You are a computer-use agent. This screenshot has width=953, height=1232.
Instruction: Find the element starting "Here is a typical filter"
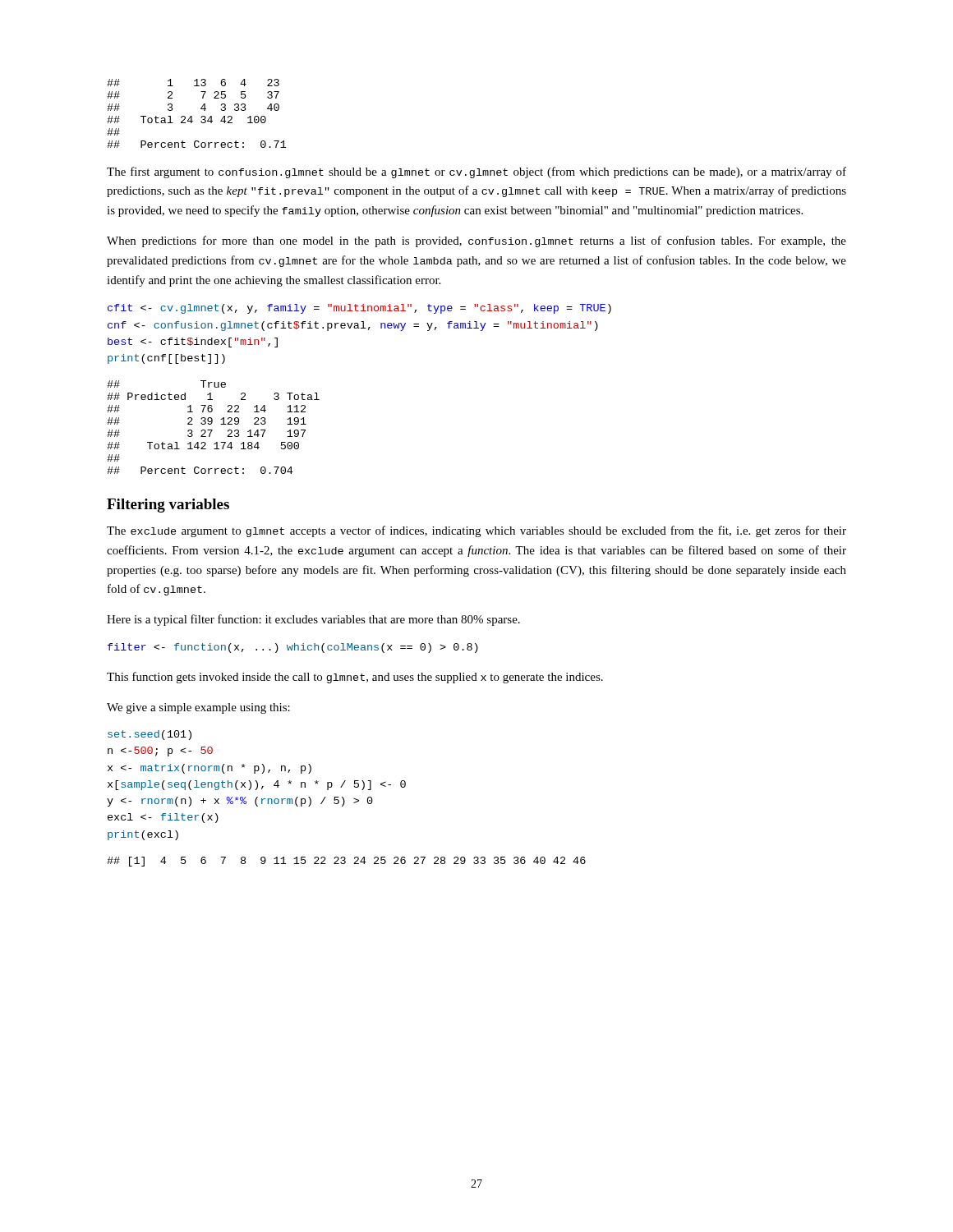[476, 620]
